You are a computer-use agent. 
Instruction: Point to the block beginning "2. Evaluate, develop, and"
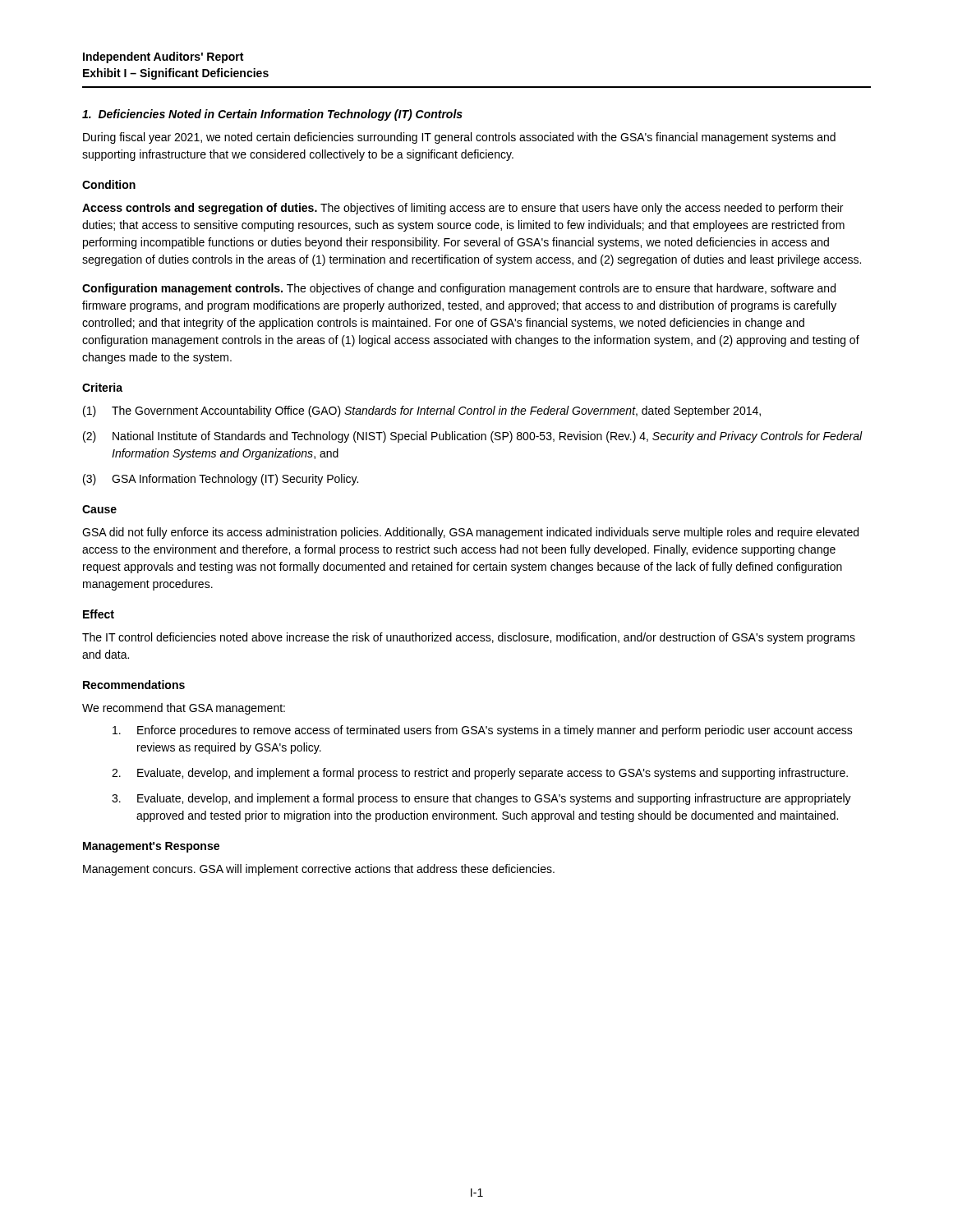pos(491,773)
